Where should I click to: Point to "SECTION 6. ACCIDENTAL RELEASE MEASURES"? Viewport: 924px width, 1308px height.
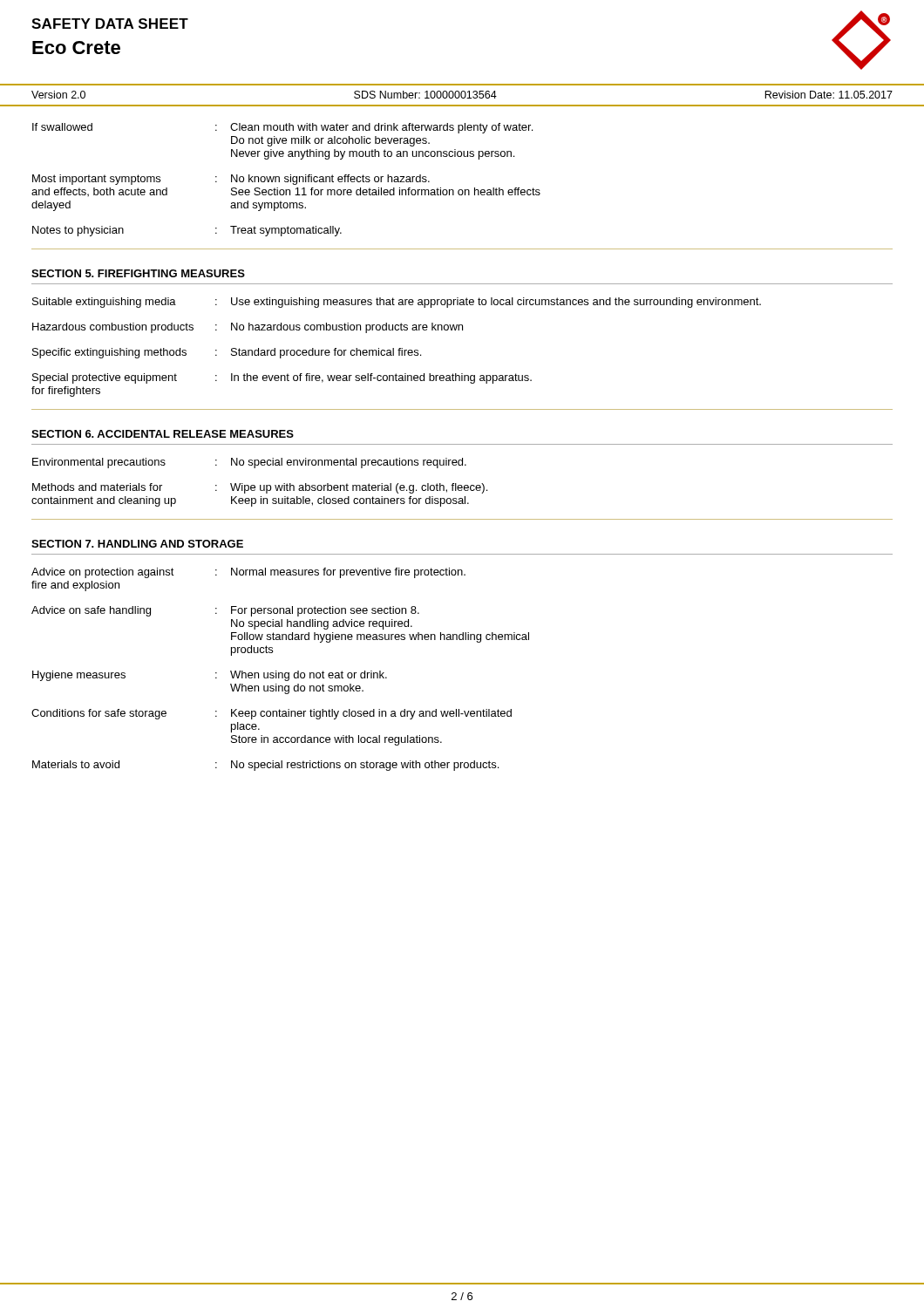(163, 434)
